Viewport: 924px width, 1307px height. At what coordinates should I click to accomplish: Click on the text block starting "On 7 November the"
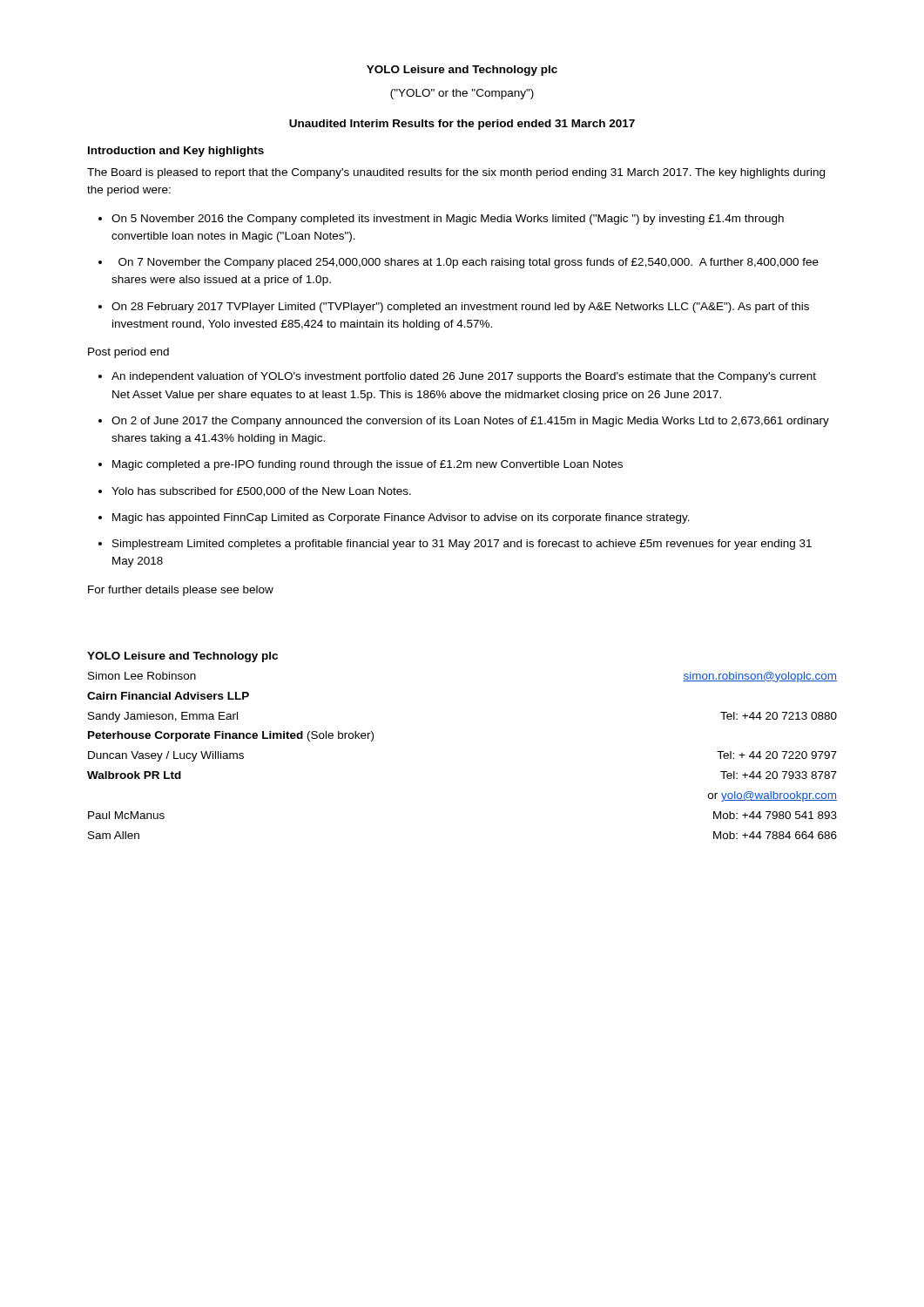465,271
